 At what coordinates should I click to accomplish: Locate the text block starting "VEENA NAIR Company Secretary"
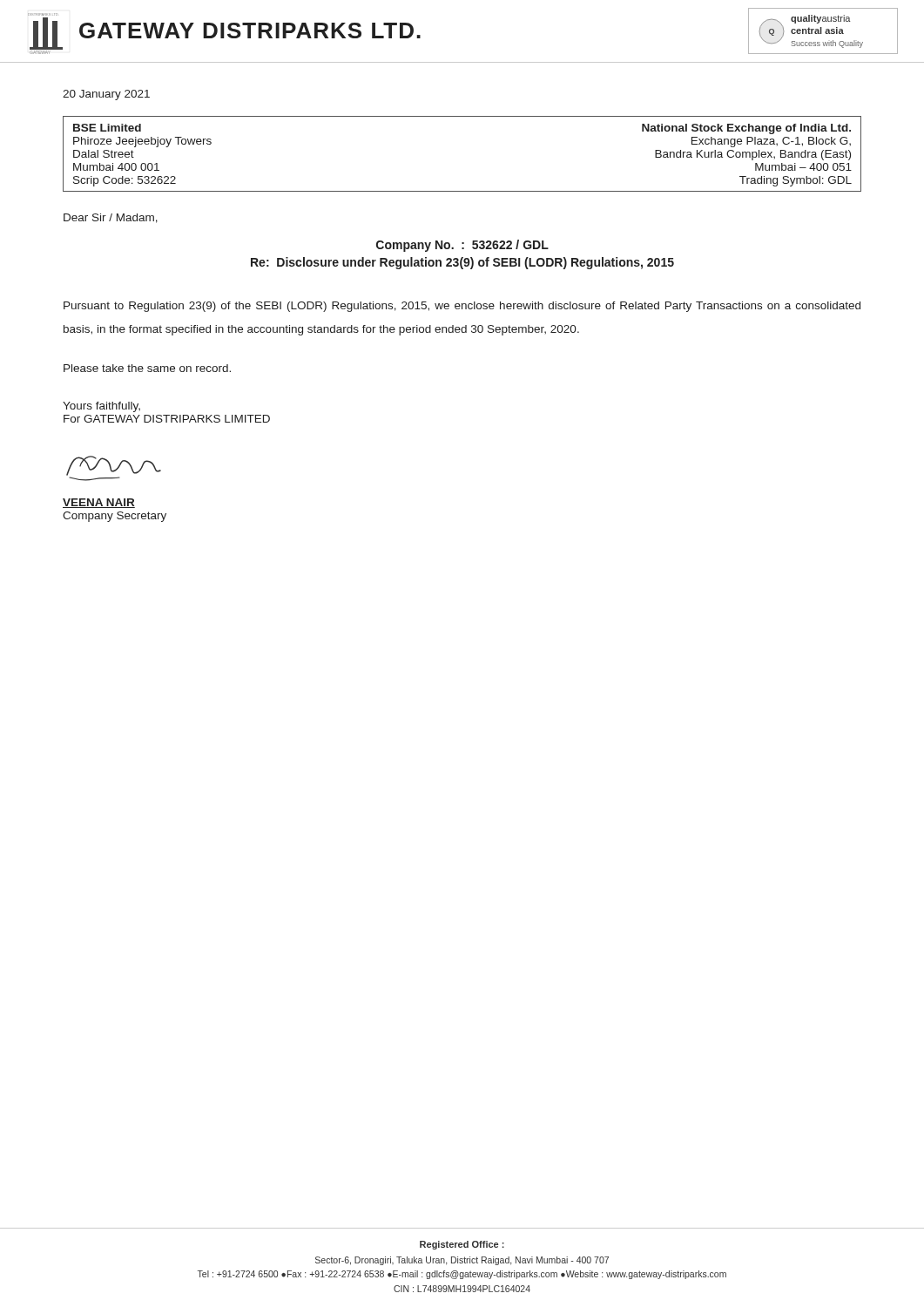(x=99, y=503)
